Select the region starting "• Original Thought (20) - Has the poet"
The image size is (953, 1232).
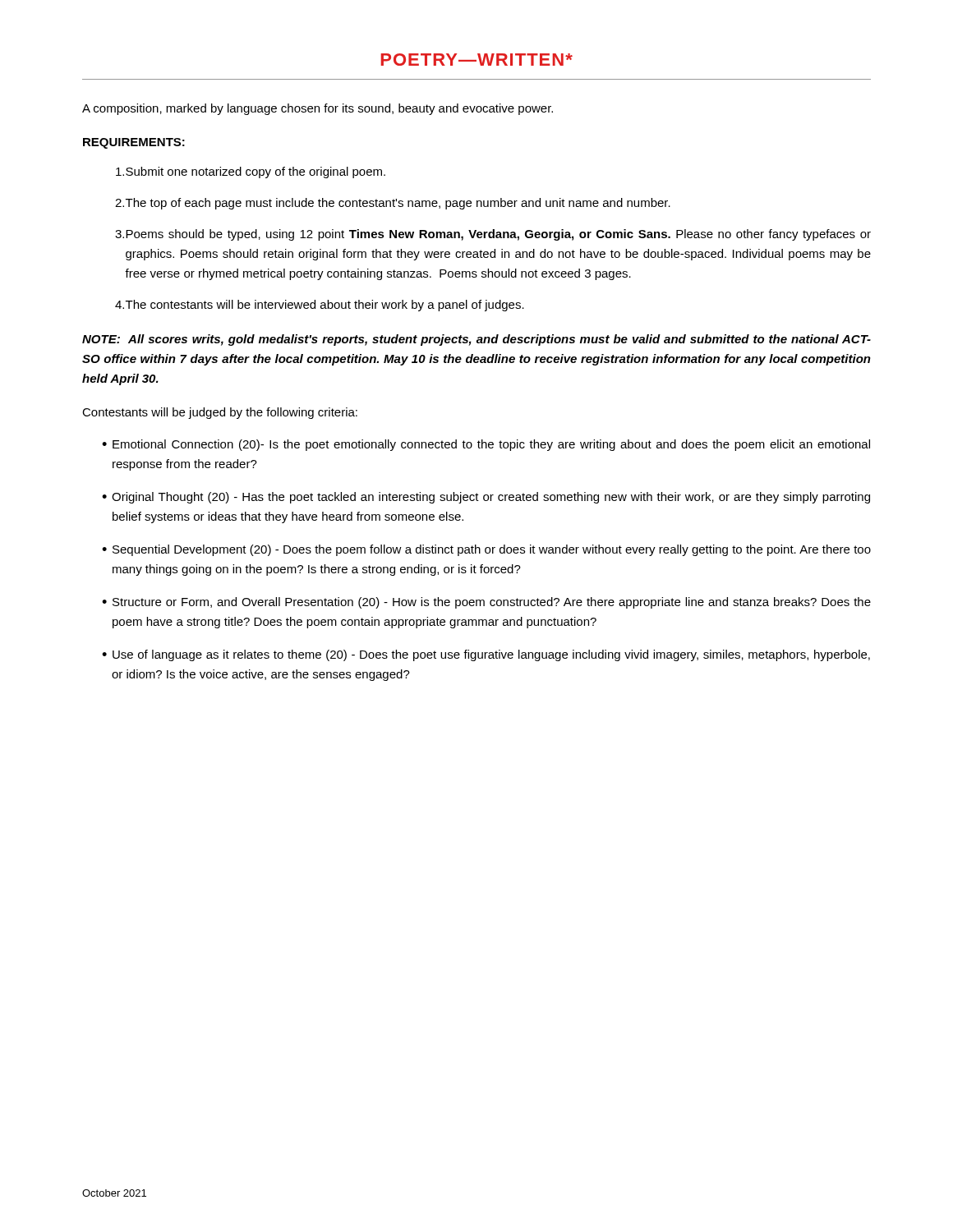point(476,507)
